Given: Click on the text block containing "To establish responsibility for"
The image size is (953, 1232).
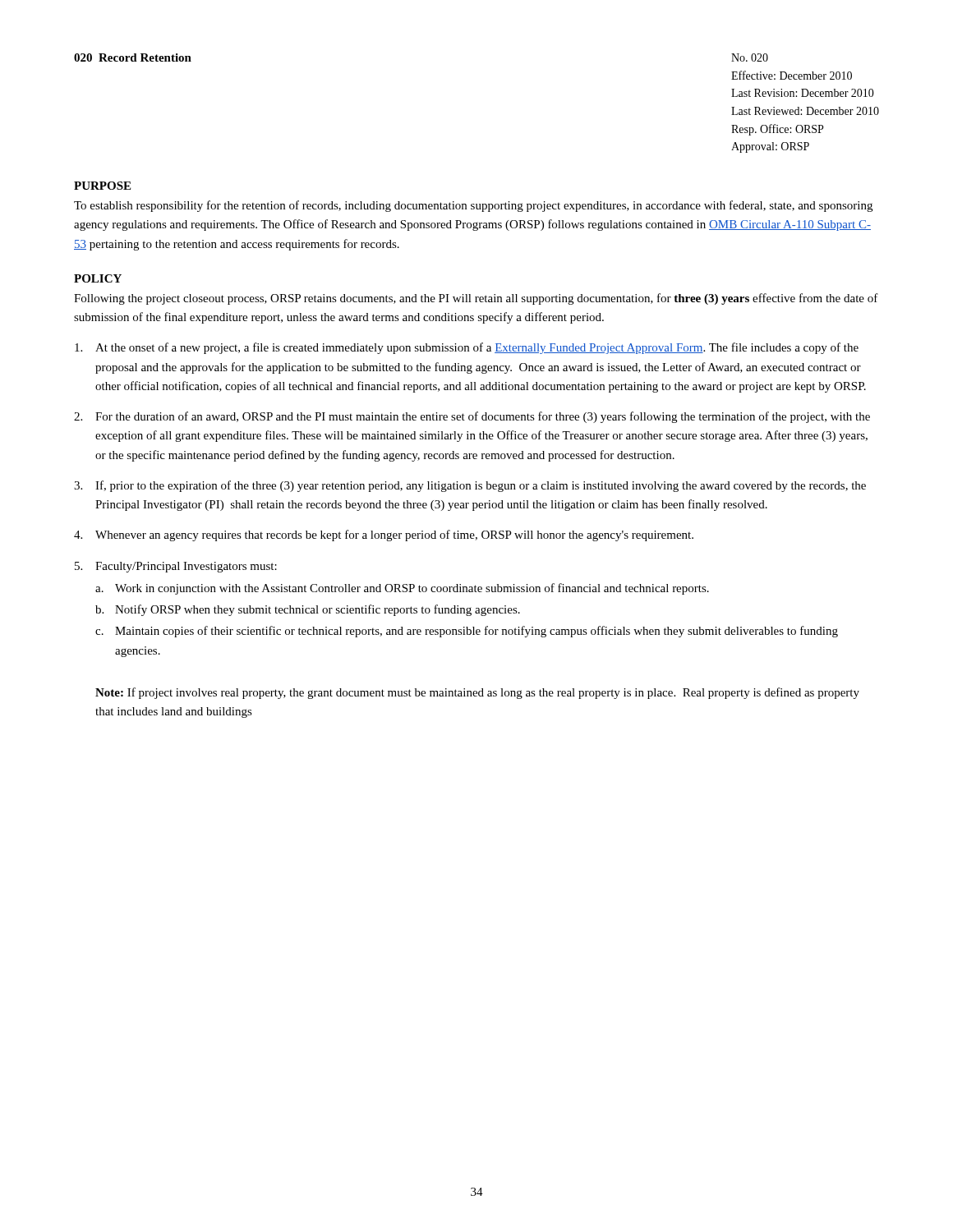Looking at the screenshot, I should [x=473, y=225].
